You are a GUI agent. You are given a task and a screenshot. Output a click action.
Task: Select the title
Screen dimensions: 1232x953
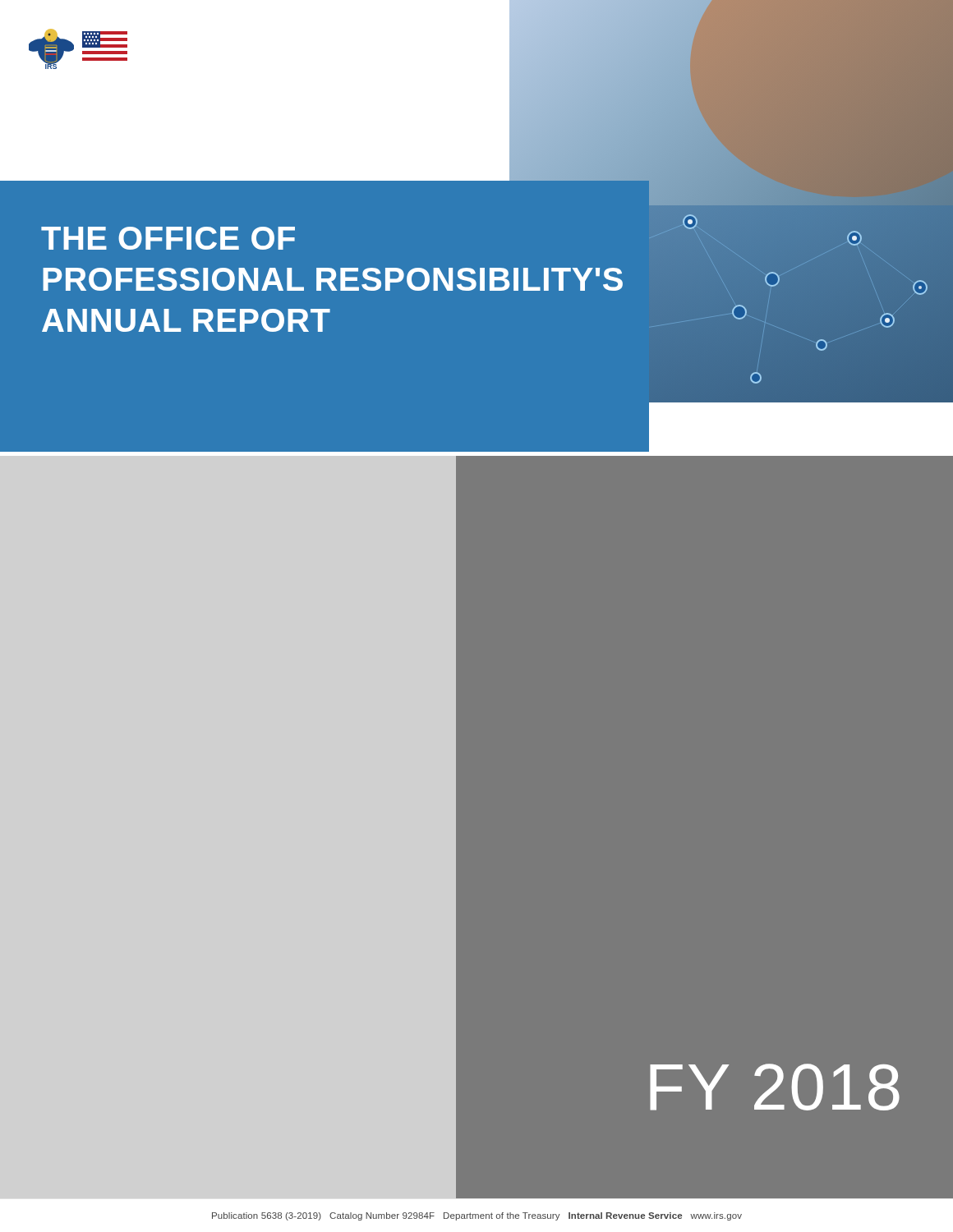333,279
